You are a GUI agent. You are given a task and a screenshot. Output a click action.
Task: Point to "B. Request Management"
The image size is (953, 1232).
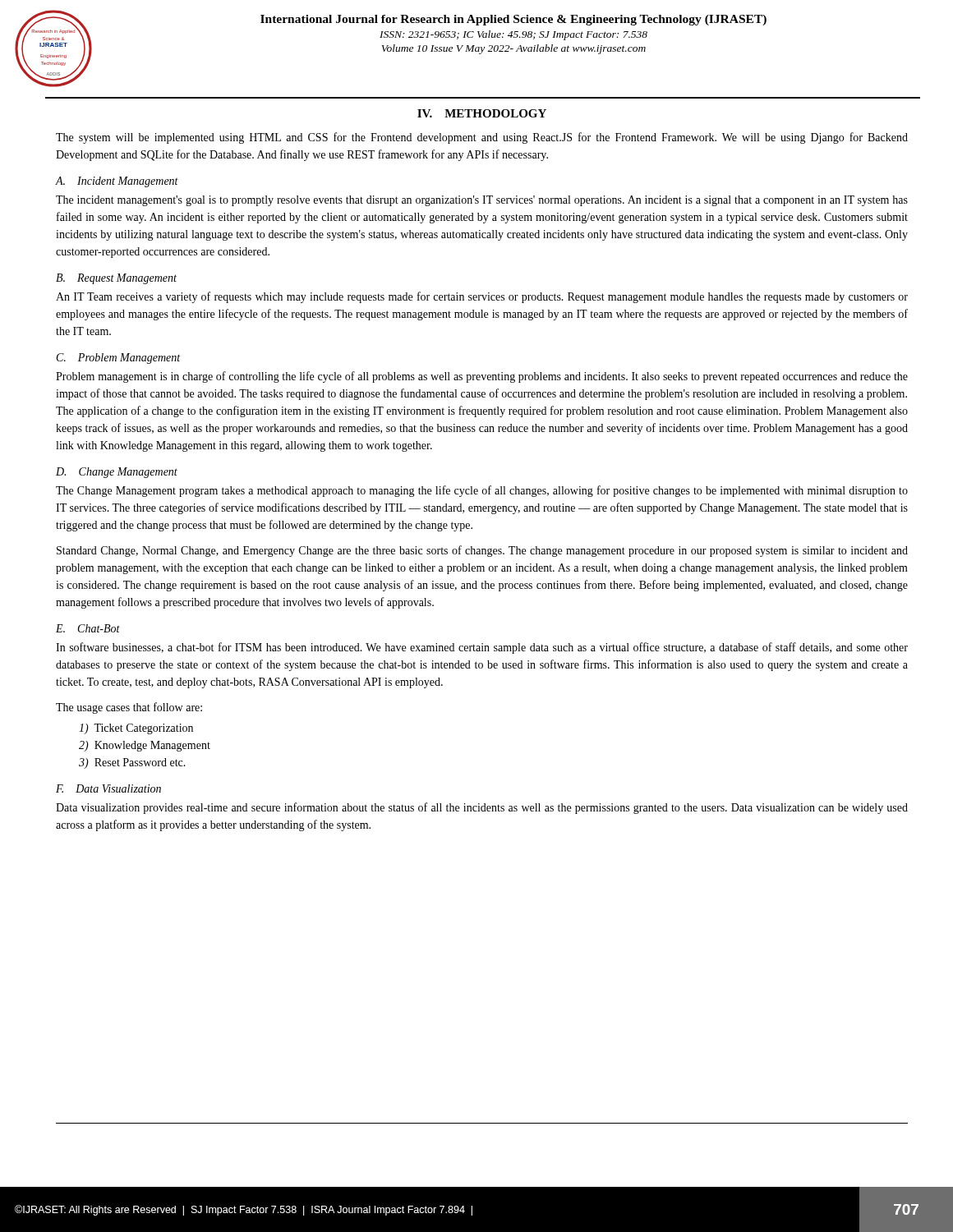pyautogui.click(x=116, y=278)
